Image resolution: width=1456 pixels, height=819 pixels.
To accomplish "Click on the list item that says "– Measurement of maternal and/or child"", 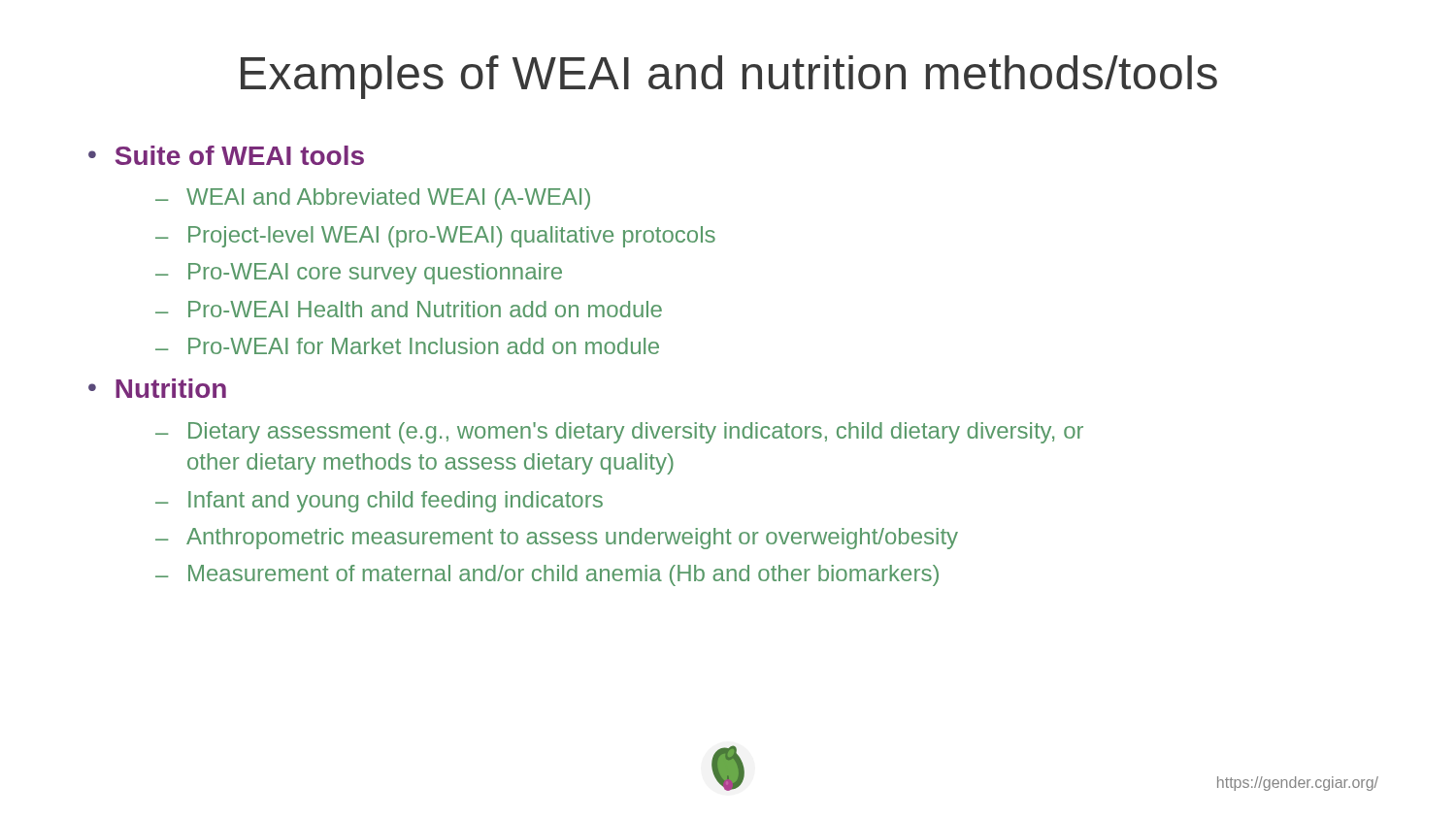I will [548, 574].
